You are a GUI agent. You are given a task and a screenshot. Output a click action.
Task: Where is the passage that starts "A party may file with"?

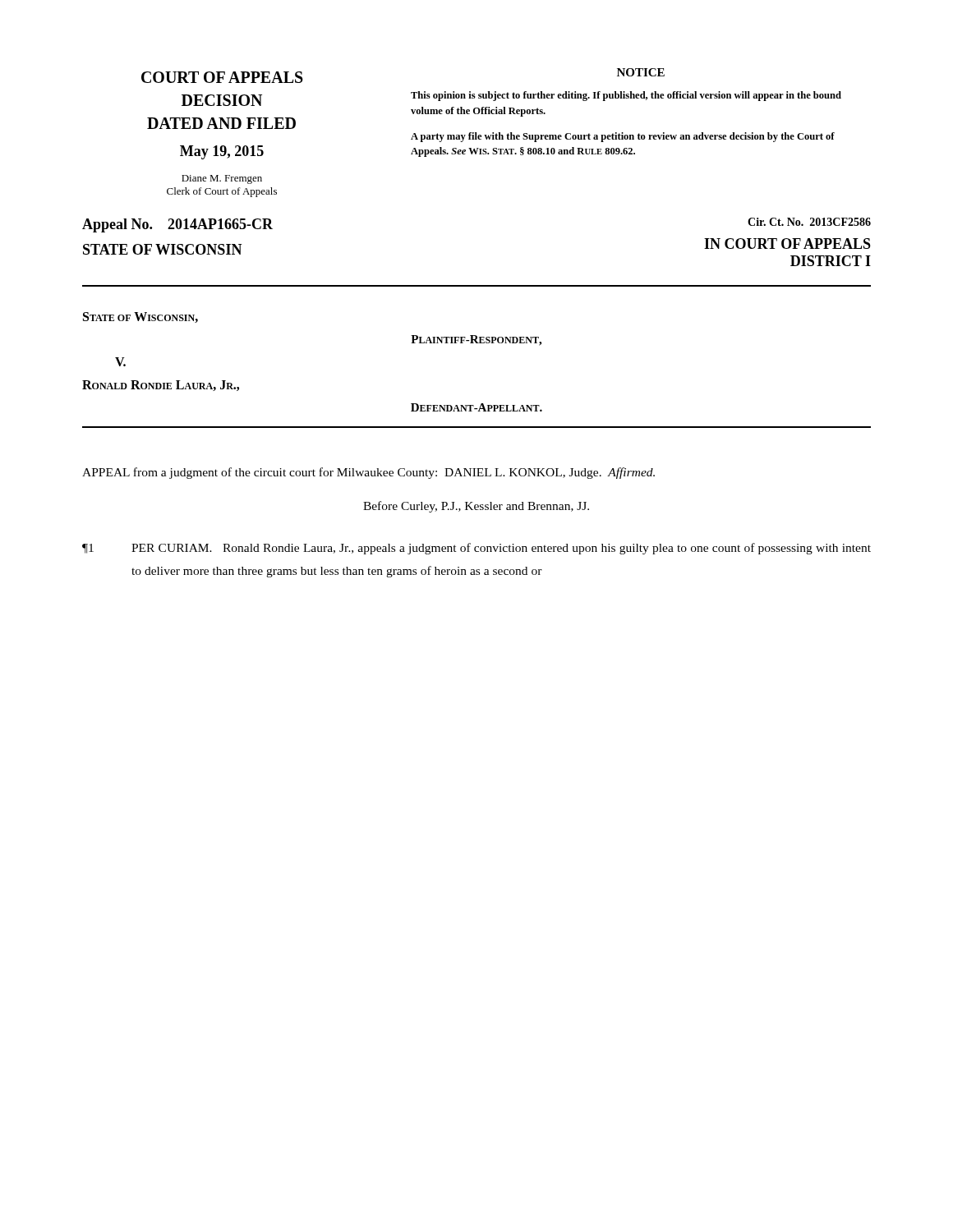(622, 144)
